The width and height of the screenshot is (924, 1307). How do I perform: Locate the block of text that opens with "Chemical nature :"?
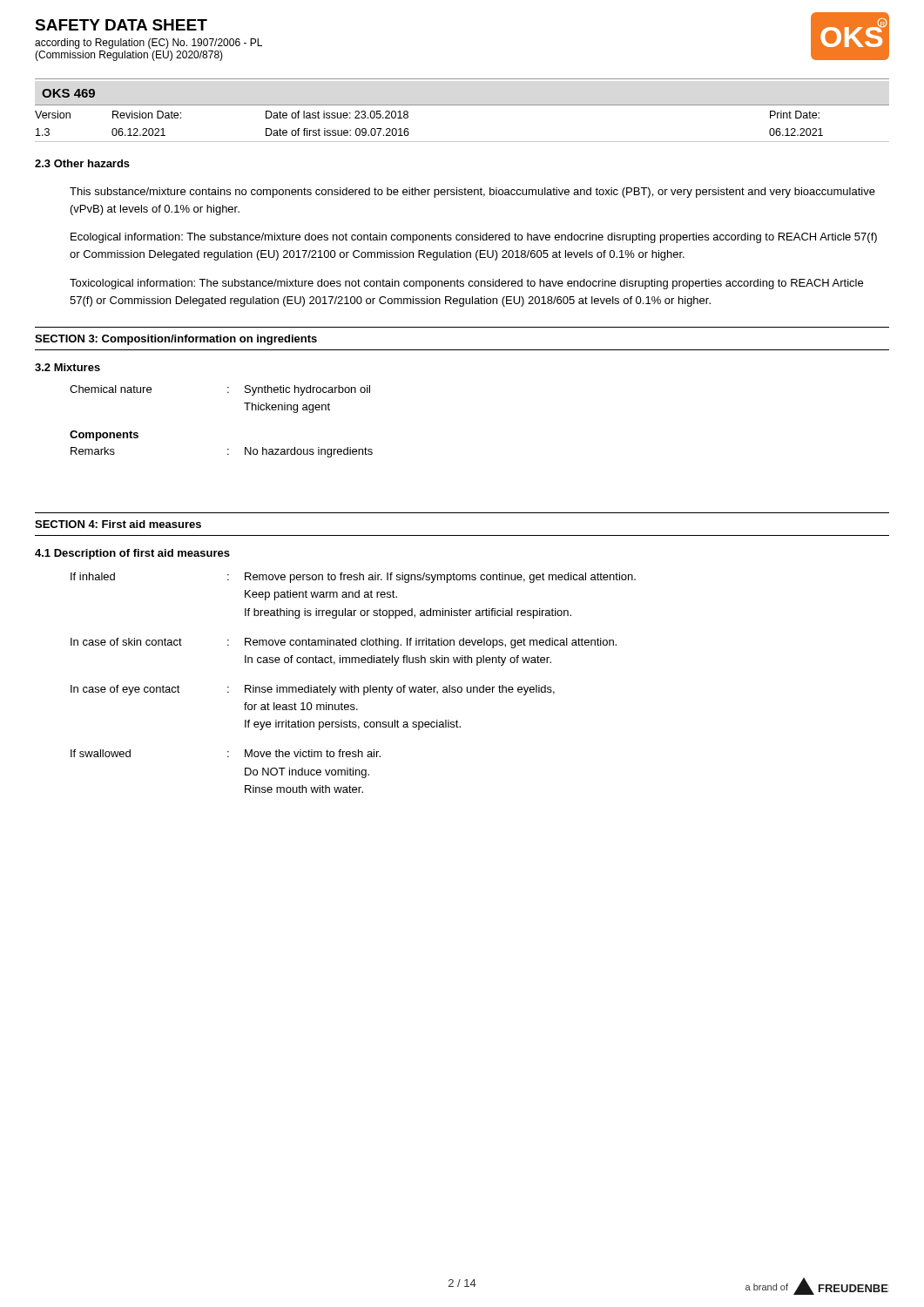220,398
